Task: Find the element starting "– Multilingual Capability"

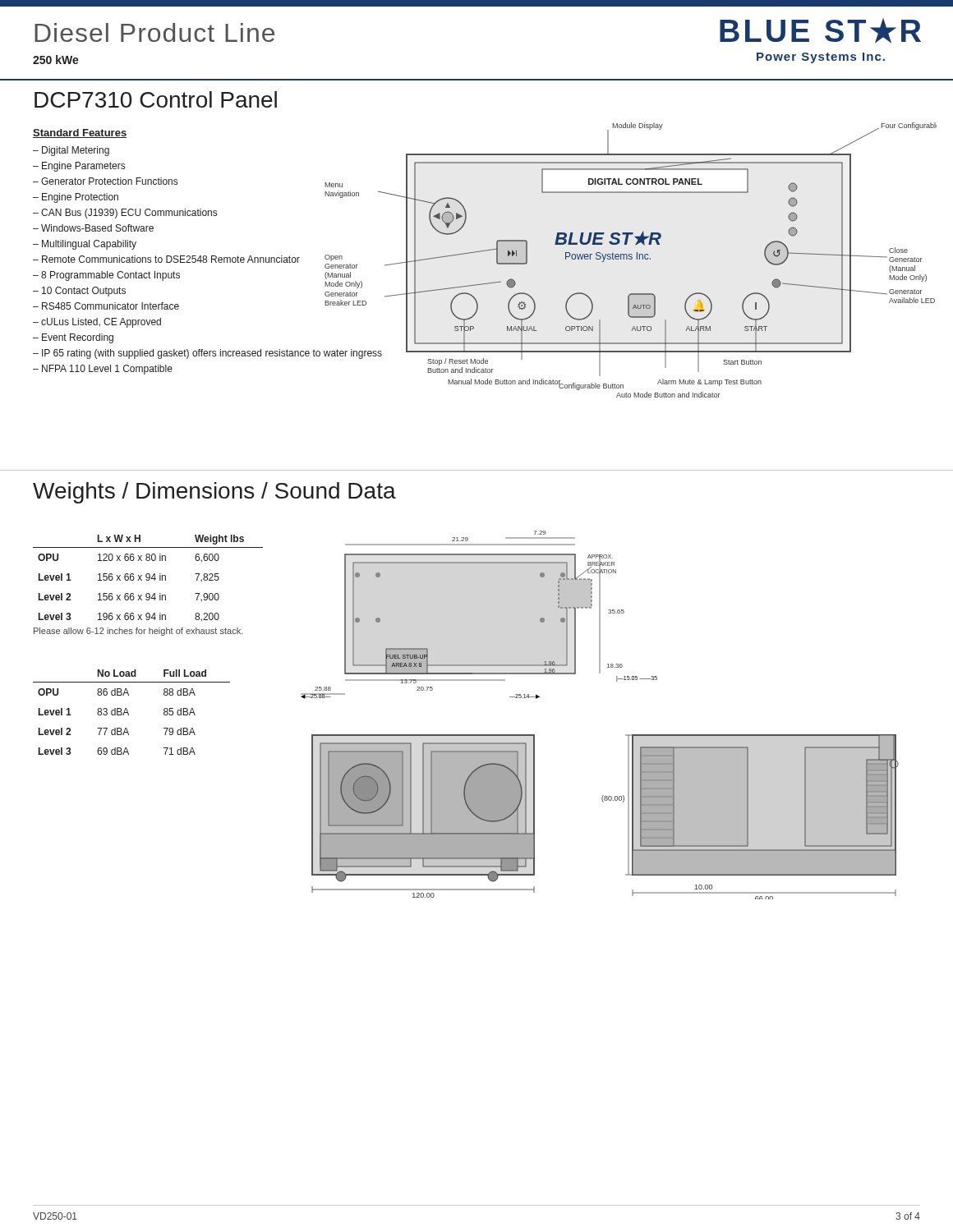Action: tap(85, 244)
